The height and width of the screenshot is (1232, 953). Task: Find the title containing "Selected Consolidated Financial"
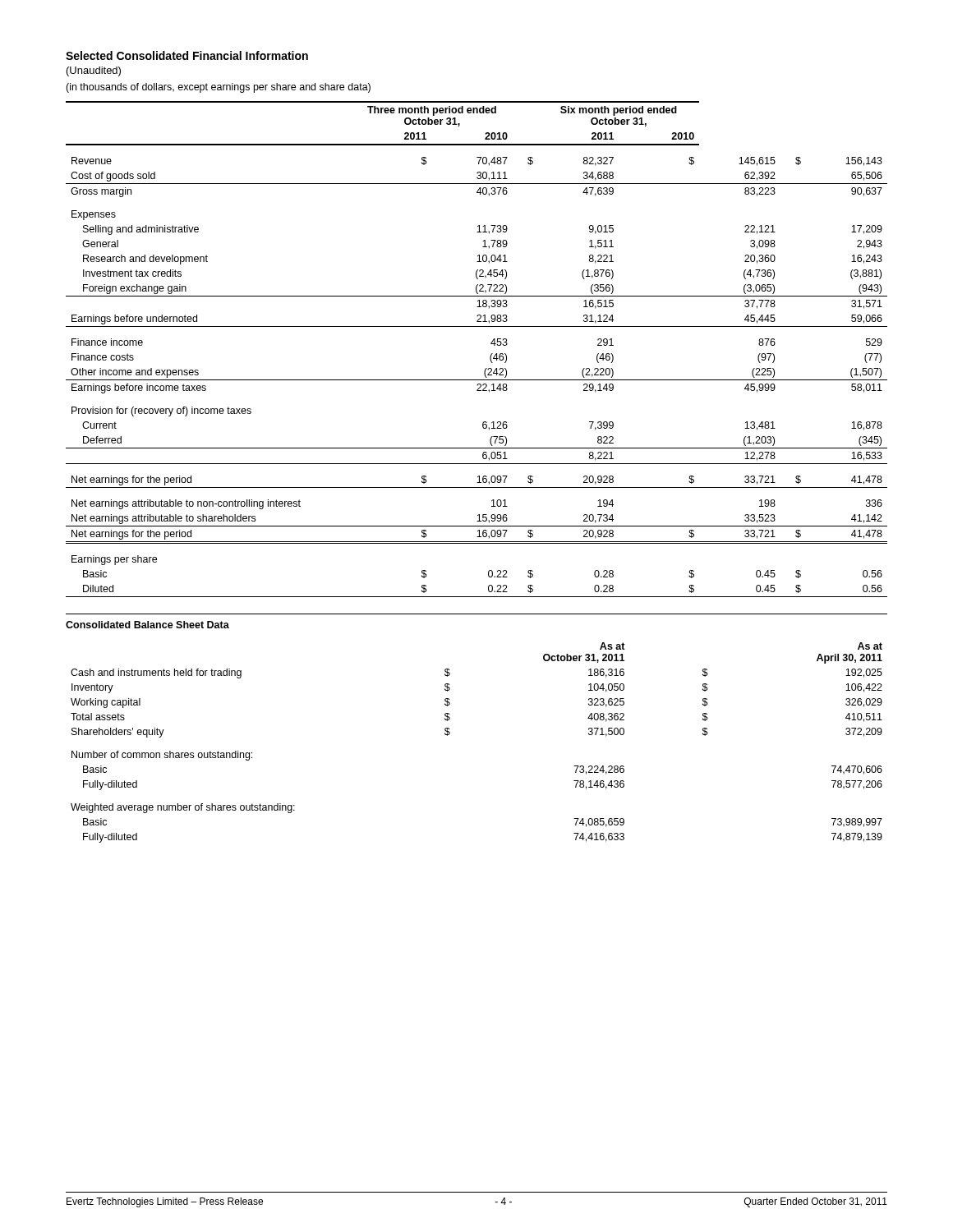pos(187,56)
